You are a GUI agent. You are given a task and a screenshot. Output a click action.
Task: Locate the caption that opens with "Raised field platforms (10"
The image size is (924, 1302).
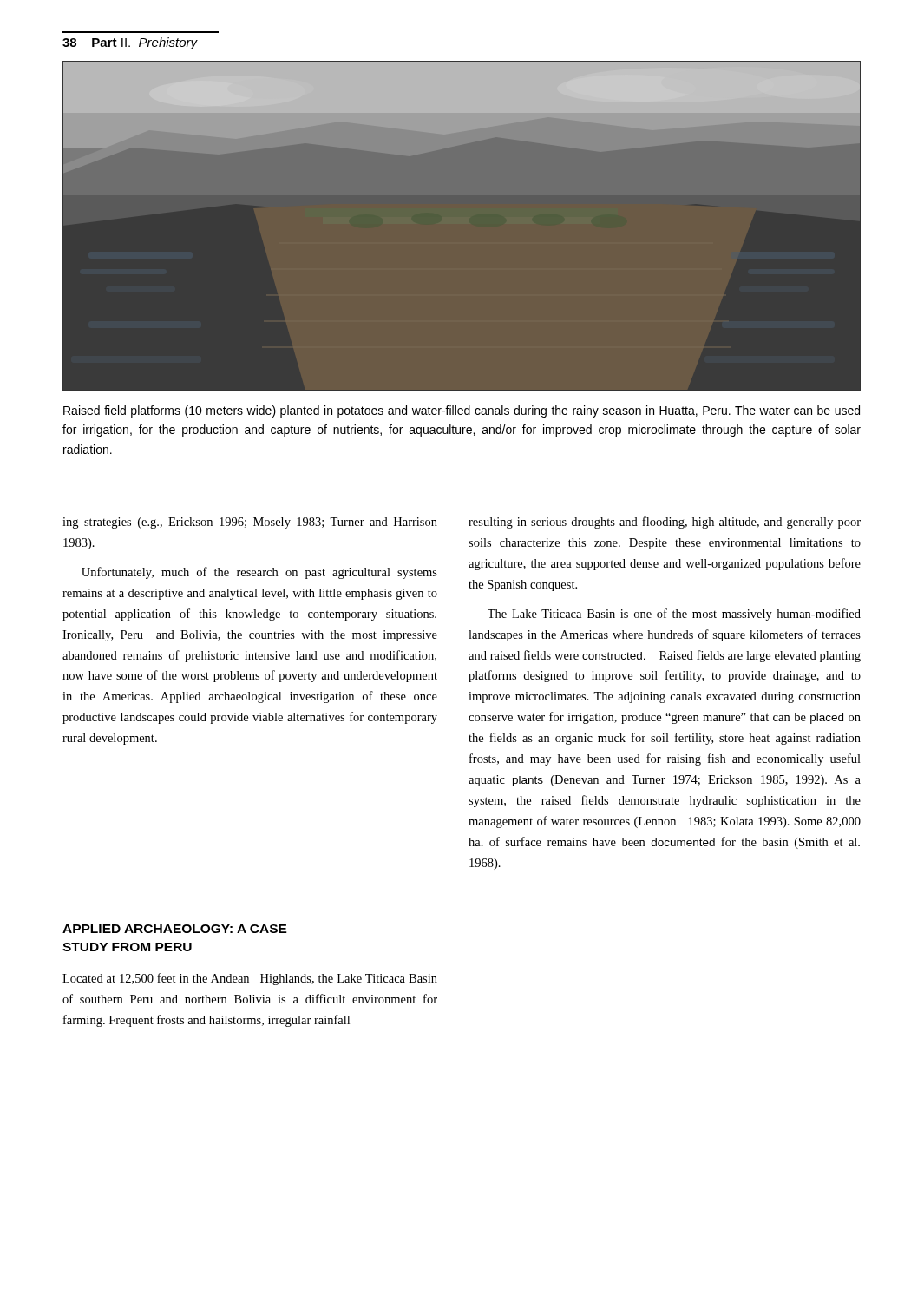(462, 430)
